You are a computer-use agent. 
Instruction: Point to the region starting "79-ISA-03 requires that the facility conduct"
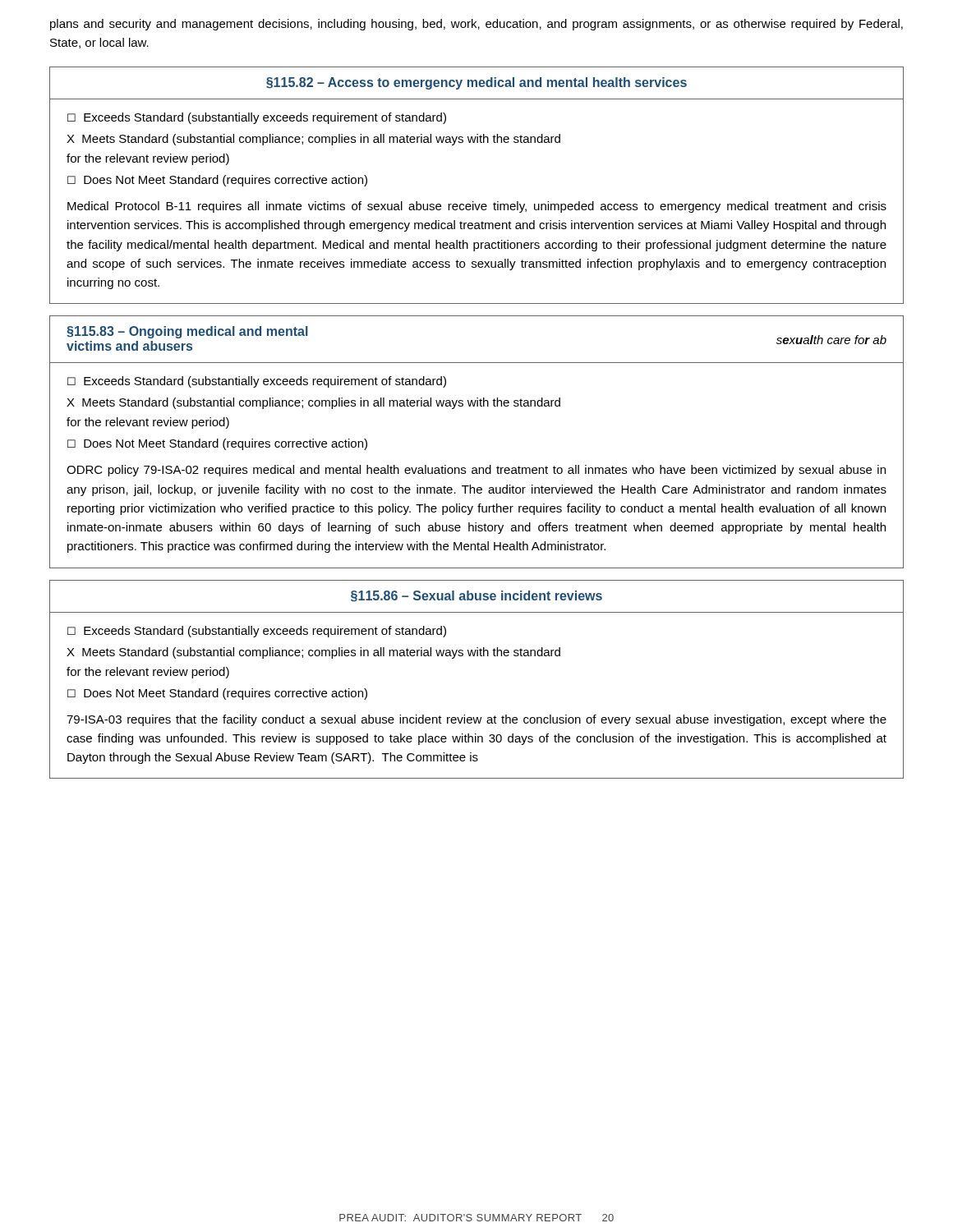pyautogui.click(x=476, y=738)
